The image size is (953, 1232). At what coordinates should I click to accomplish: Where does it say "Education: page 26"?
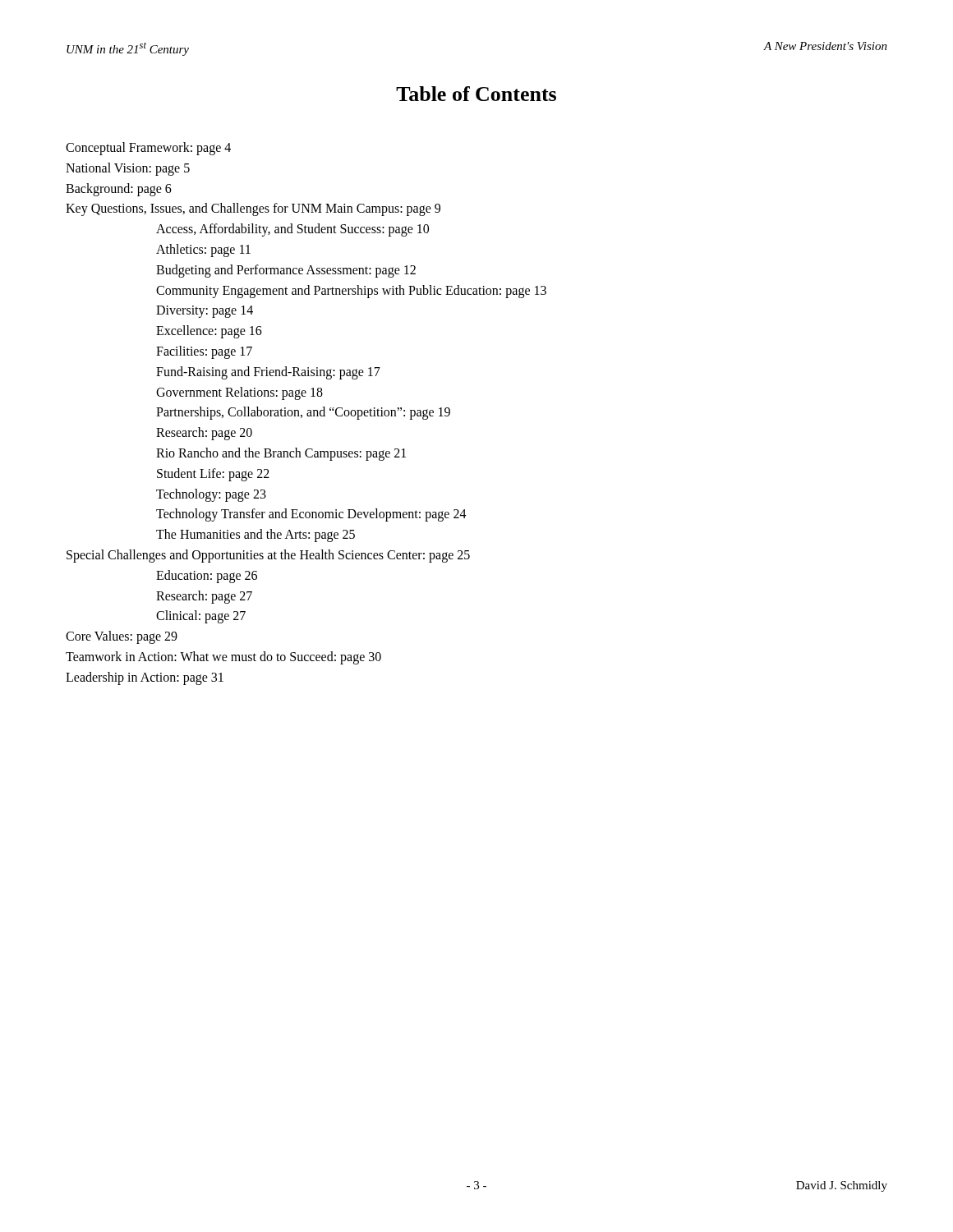pos(207,575)
